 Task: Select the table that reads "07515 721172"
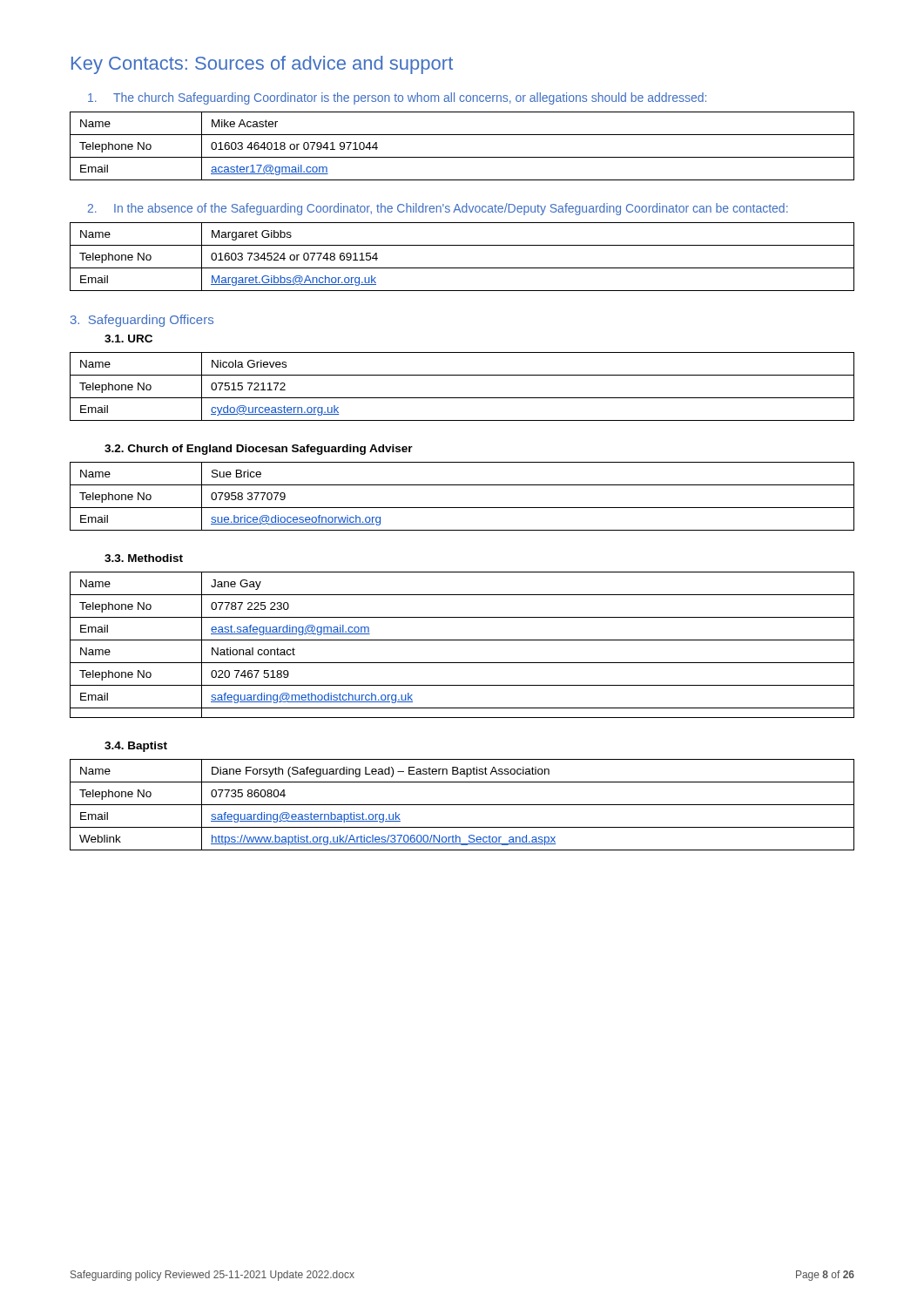point(462,386)
